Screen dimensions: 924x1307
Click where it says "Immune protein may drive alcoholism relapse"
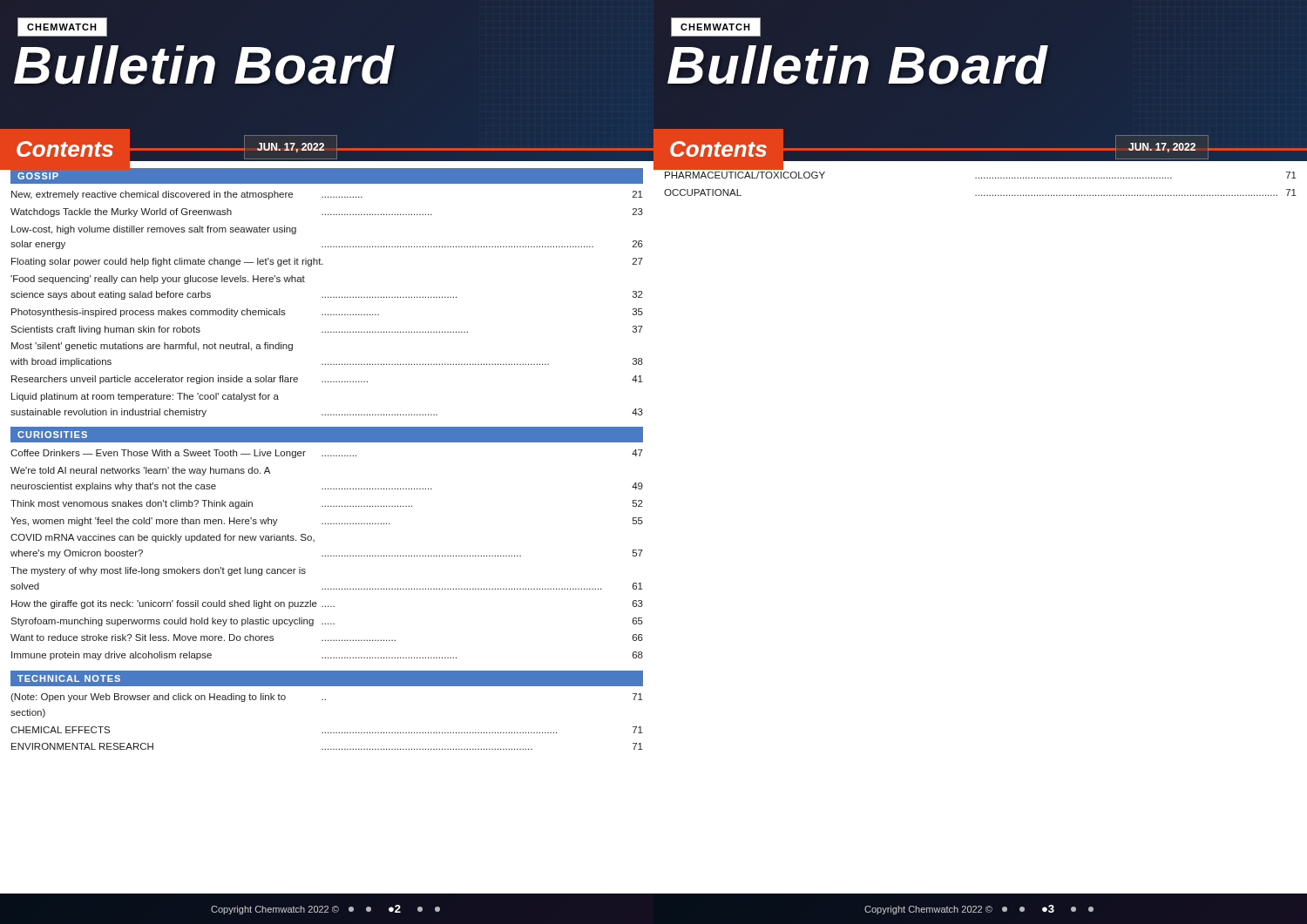pos(327,656)
